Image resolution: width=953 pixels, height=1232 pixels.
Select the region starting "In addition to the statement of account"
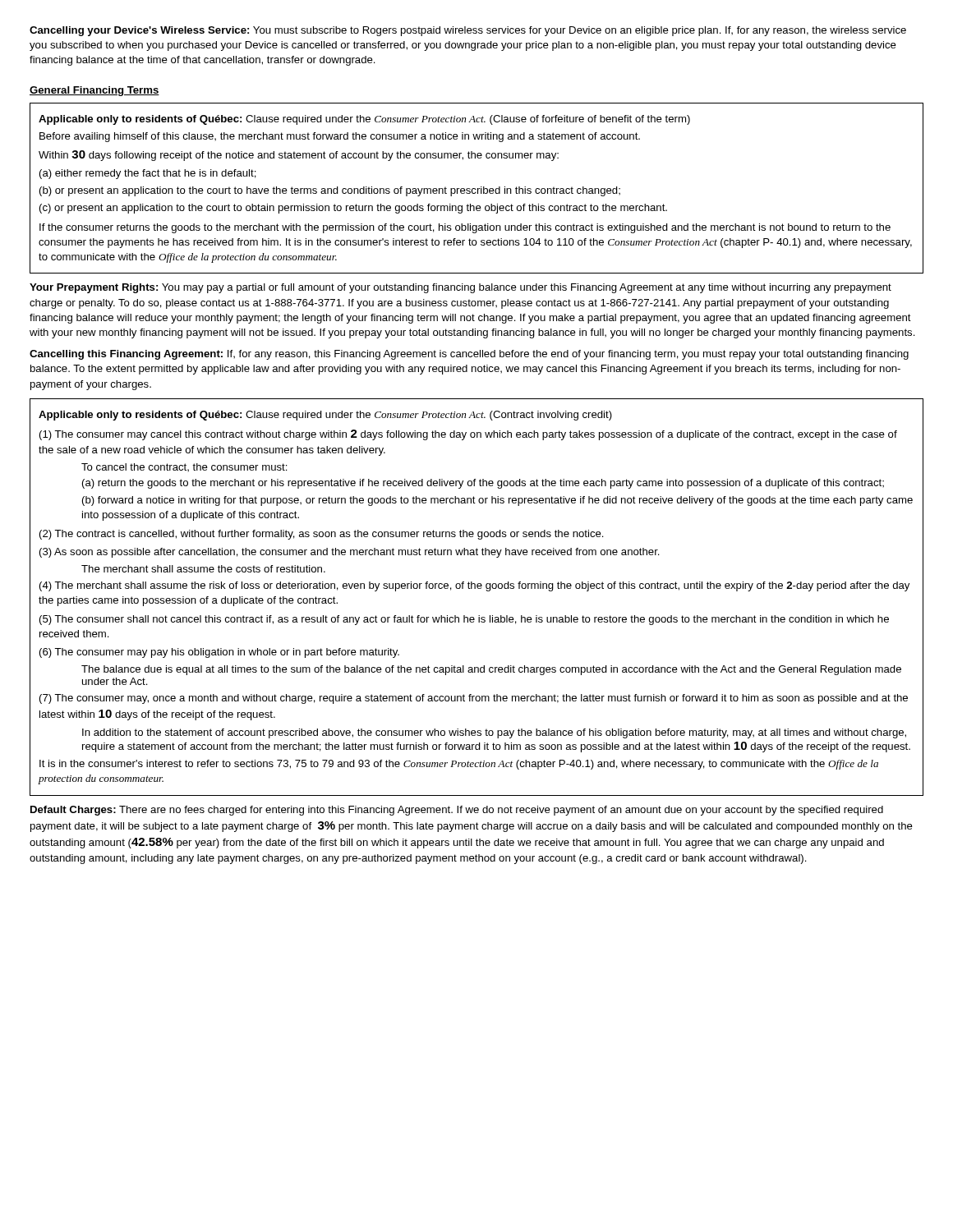[496, 739]
